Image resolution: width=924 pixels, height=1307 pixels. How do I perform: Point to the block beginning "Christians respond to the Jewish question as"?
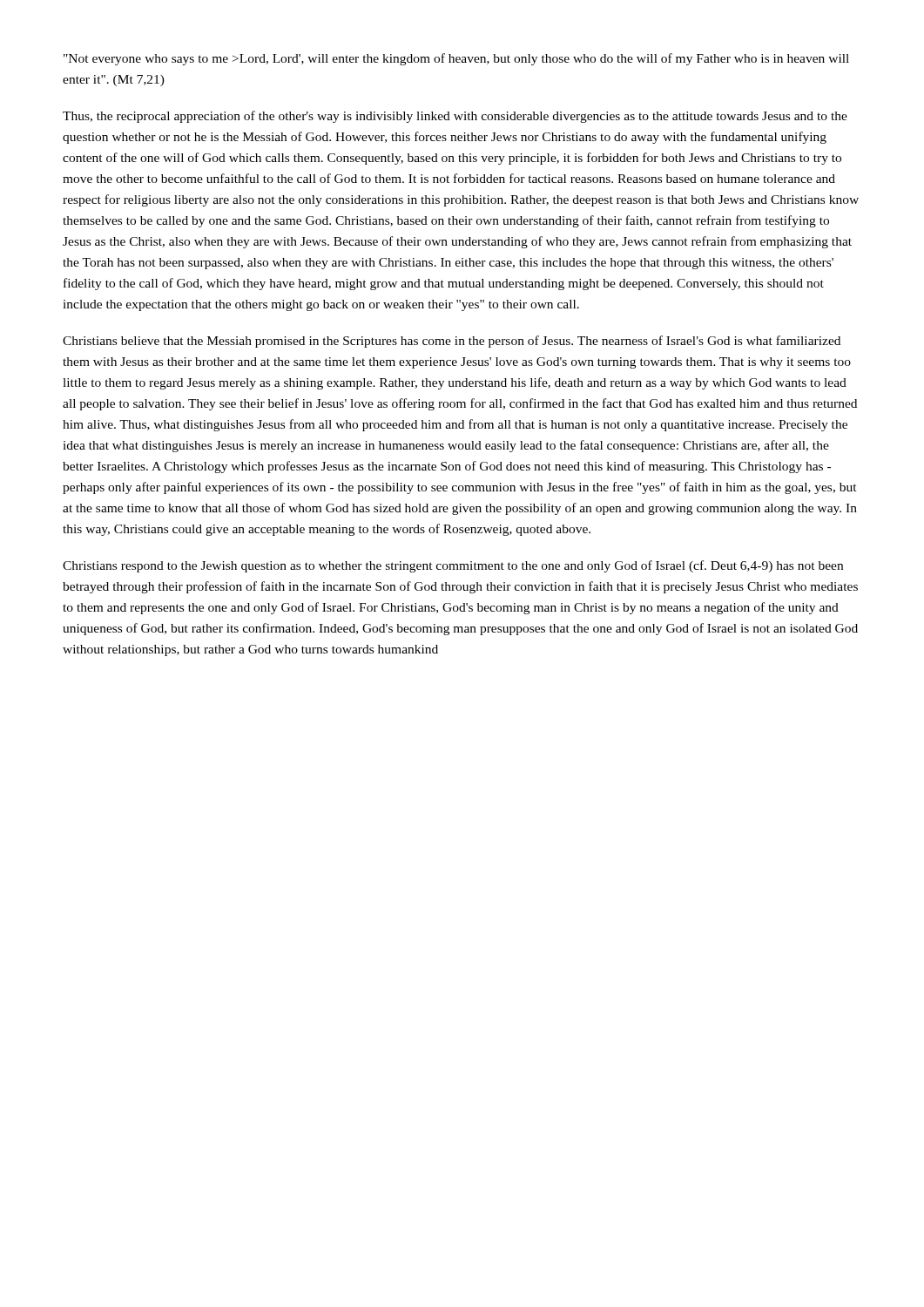coord(460,607)
